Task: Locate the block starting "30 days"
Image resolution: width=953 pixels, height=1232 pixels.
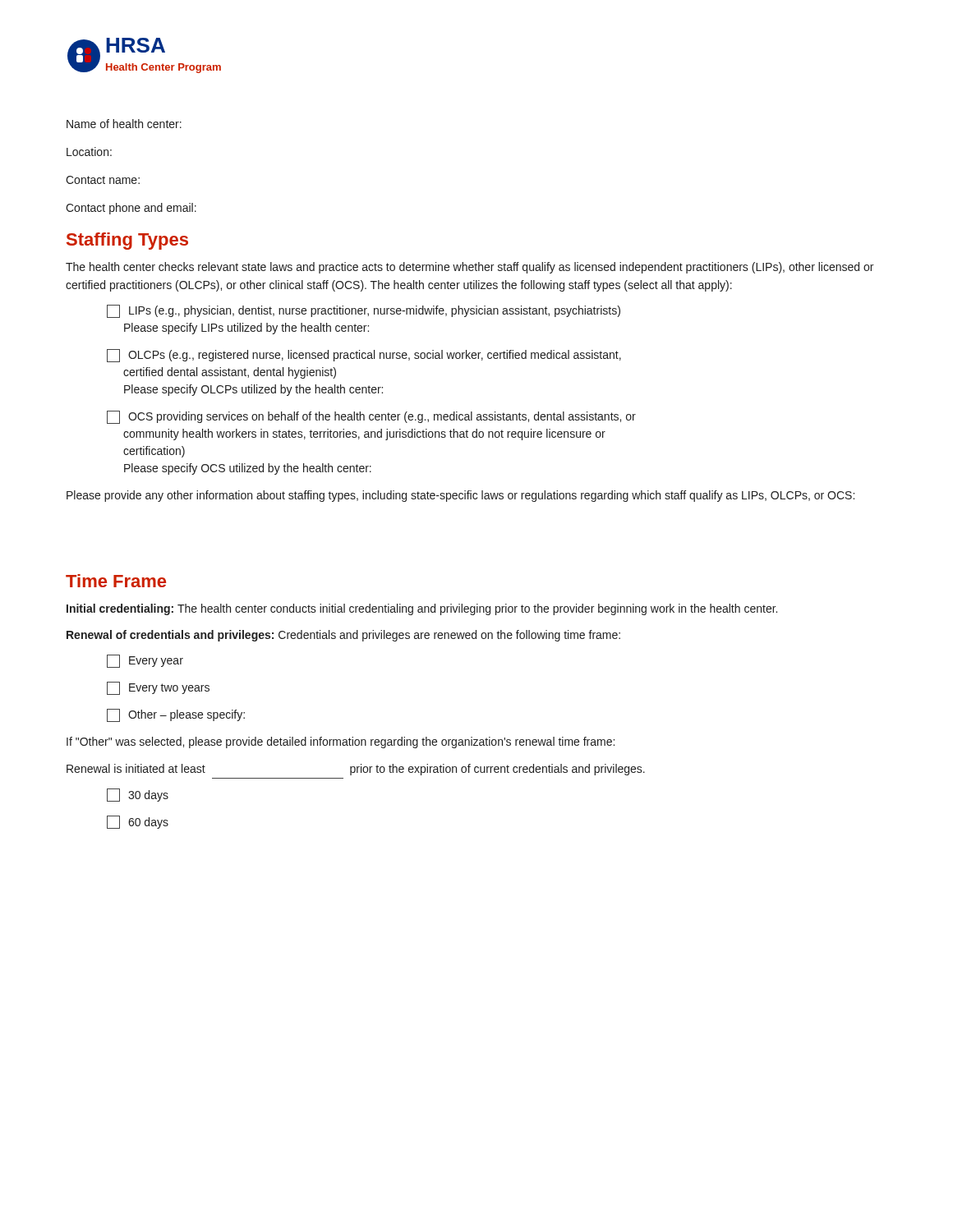Action: (x=138, y=795)
